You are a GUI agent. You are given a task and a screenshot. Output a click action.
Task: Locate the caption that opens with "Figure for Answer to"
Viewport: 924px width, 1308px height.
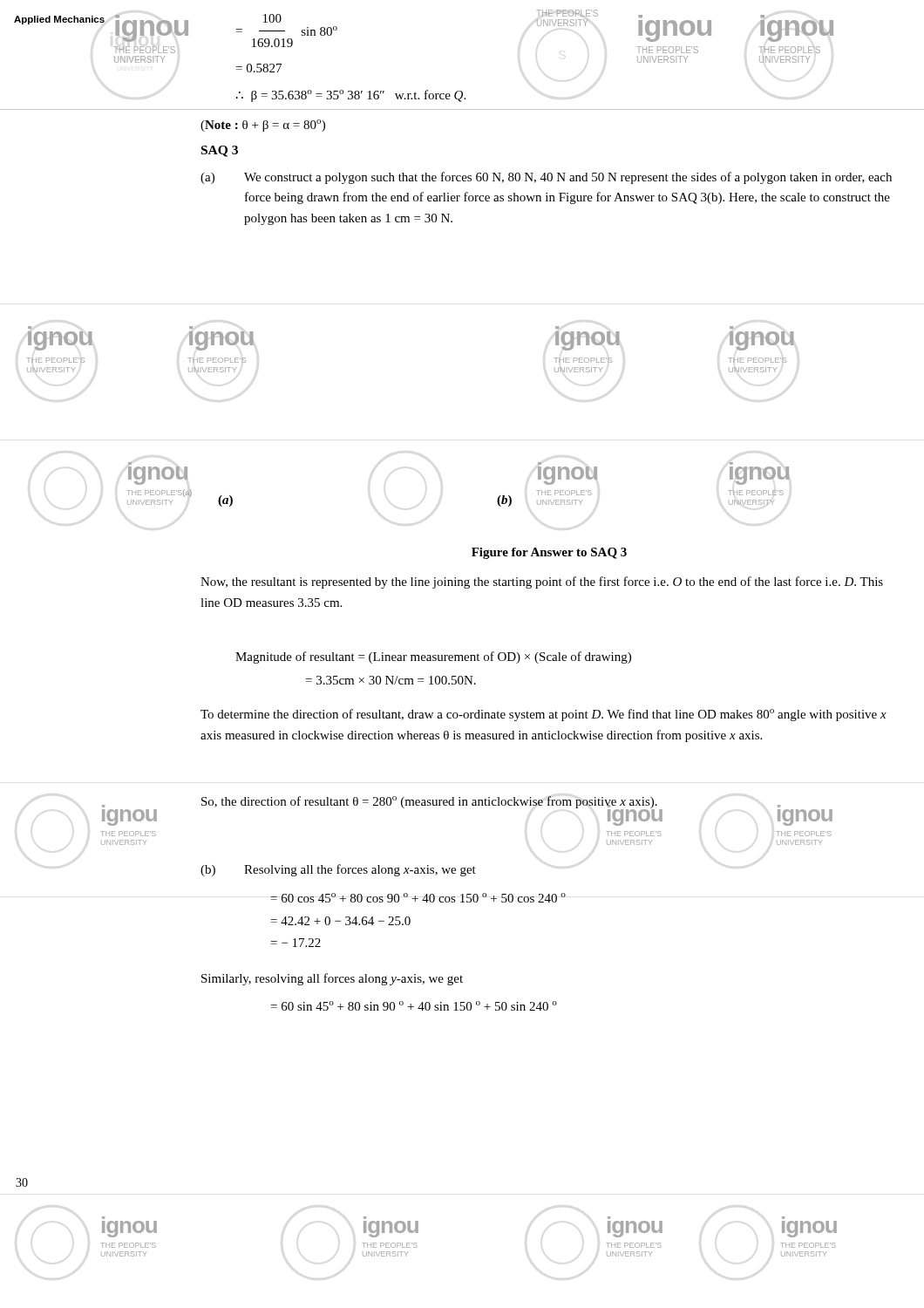(x=549, y=552)
